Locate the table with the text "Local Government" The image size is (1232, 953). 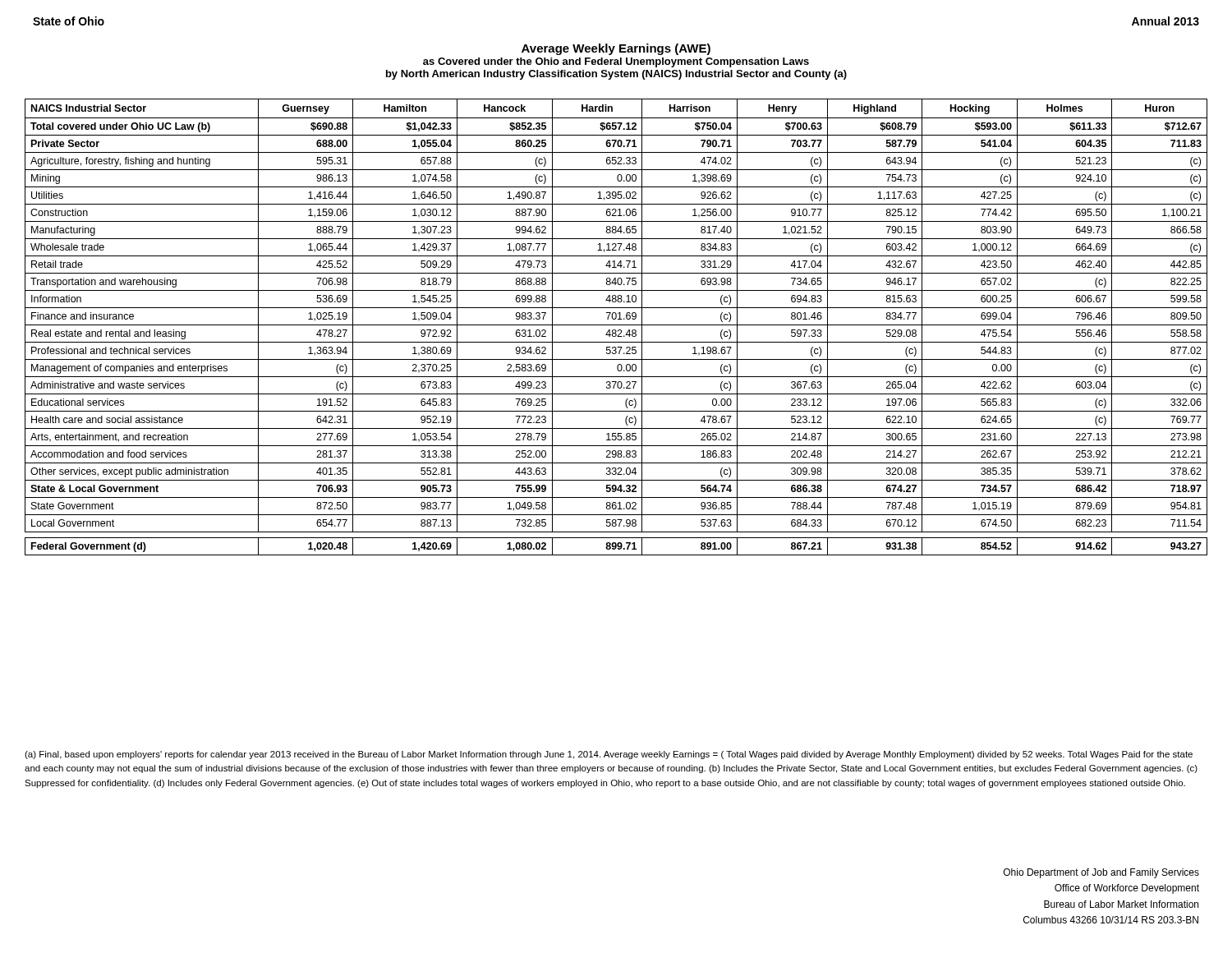click(x=616, y=327)
